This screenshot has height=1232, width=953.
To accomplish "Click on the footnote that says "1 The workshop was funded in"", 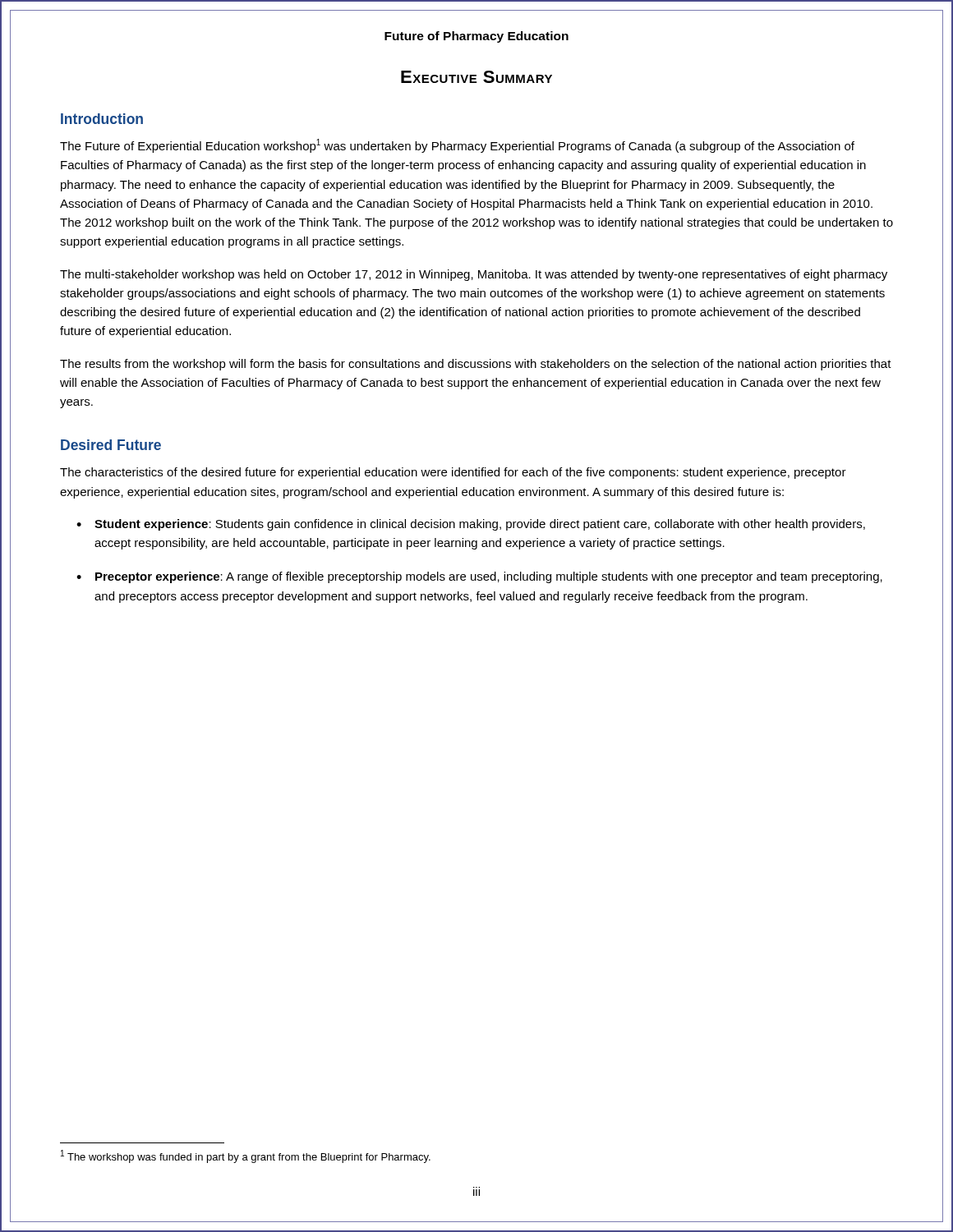I will [x=245, y=1157].
